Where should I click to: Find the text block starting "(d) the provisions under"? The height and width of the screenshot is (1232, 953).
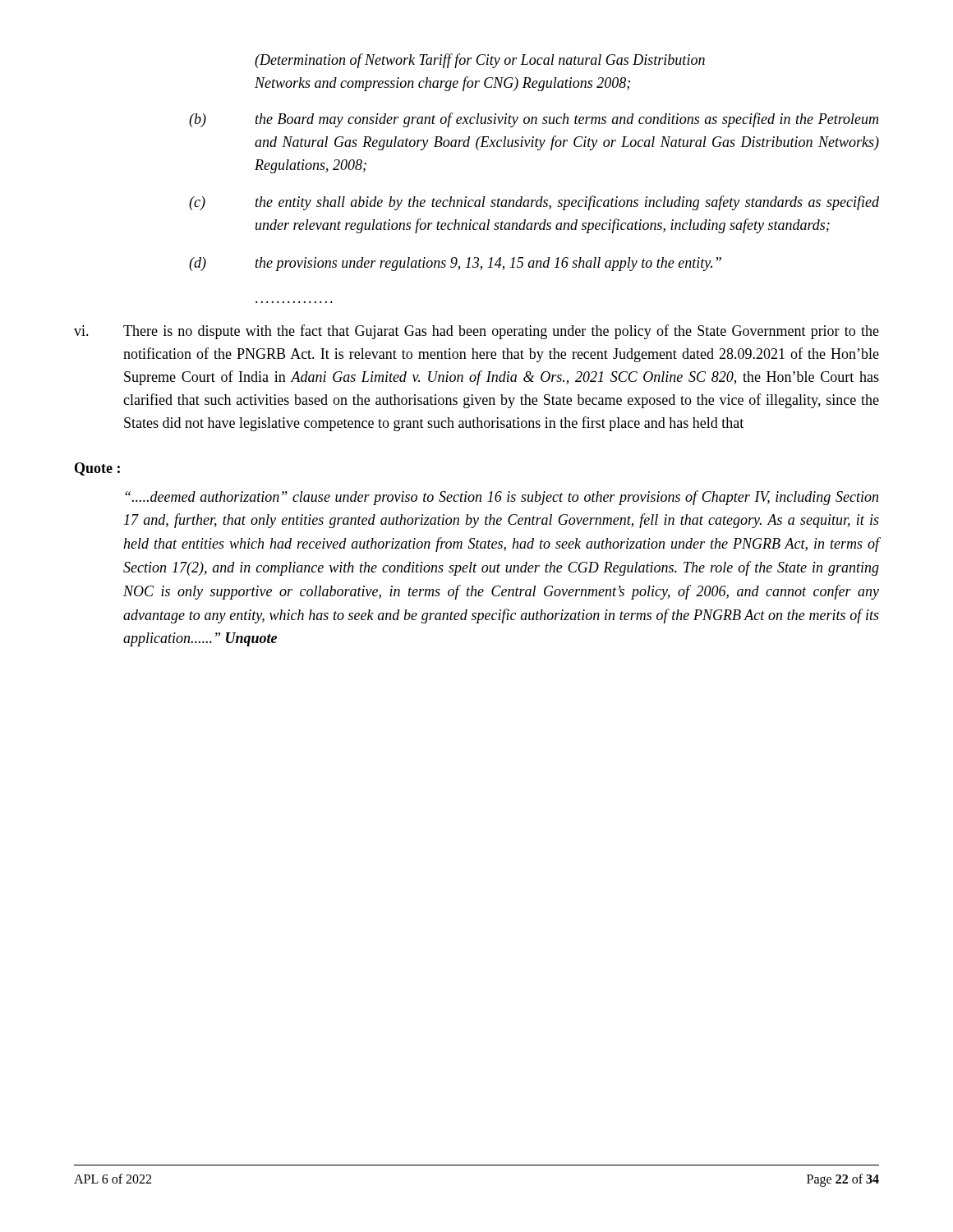(x=455, y=264)
